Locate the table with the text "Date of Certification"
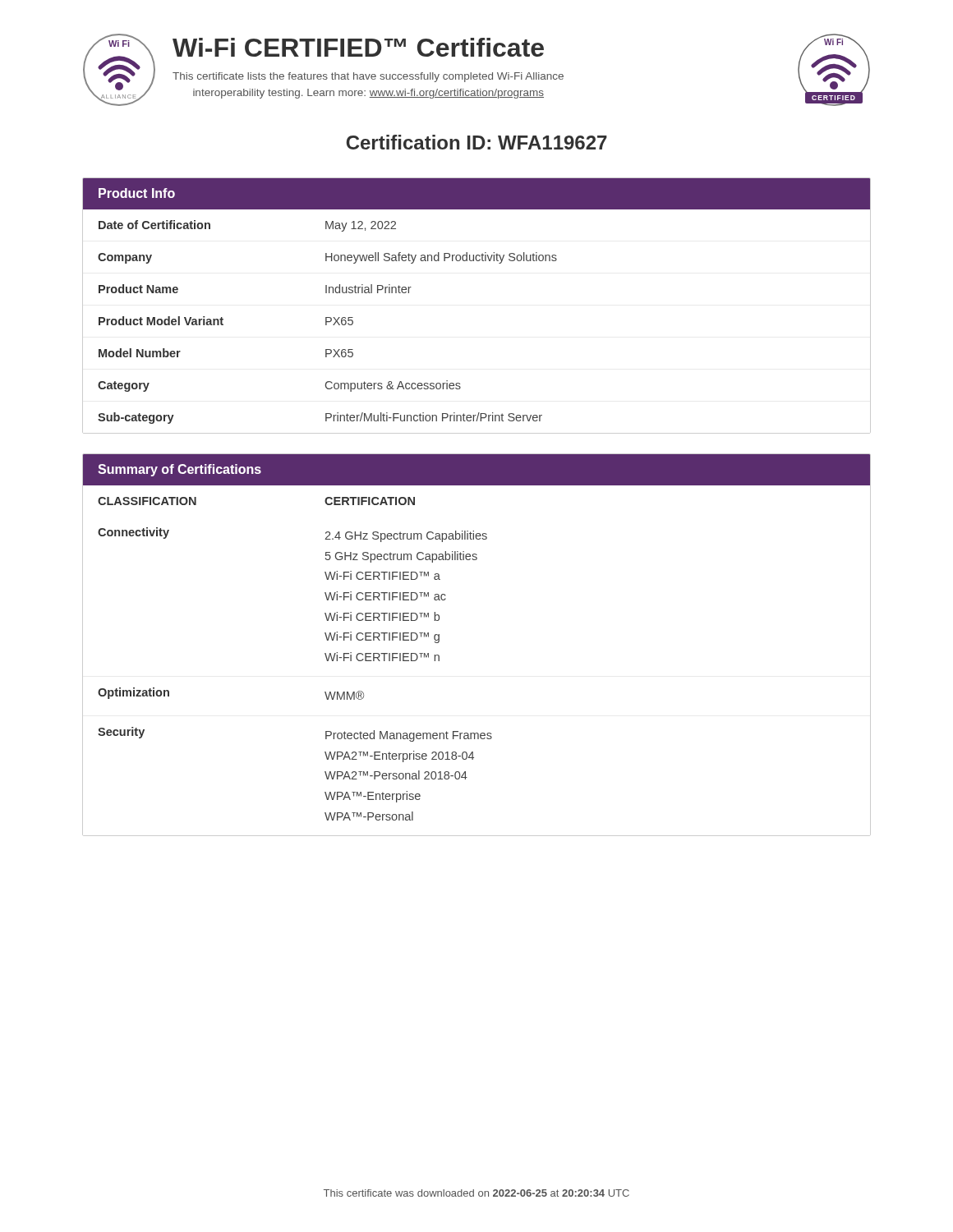Viewport: 953px width, 1232px height. tap(476, 321)
